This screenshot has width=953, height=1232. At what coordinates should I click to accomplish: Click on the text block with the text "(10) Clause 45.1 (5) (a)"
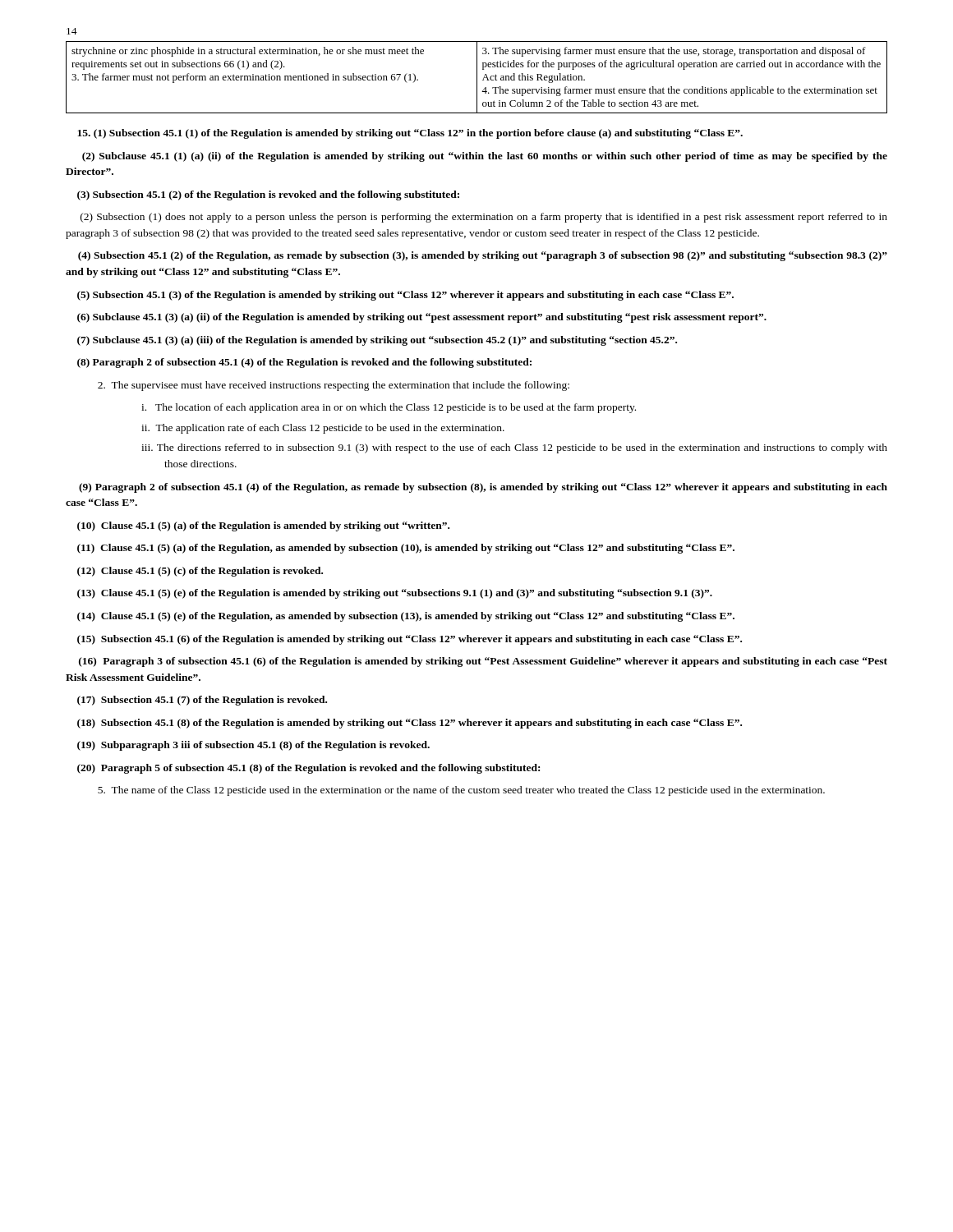point(258,525)
